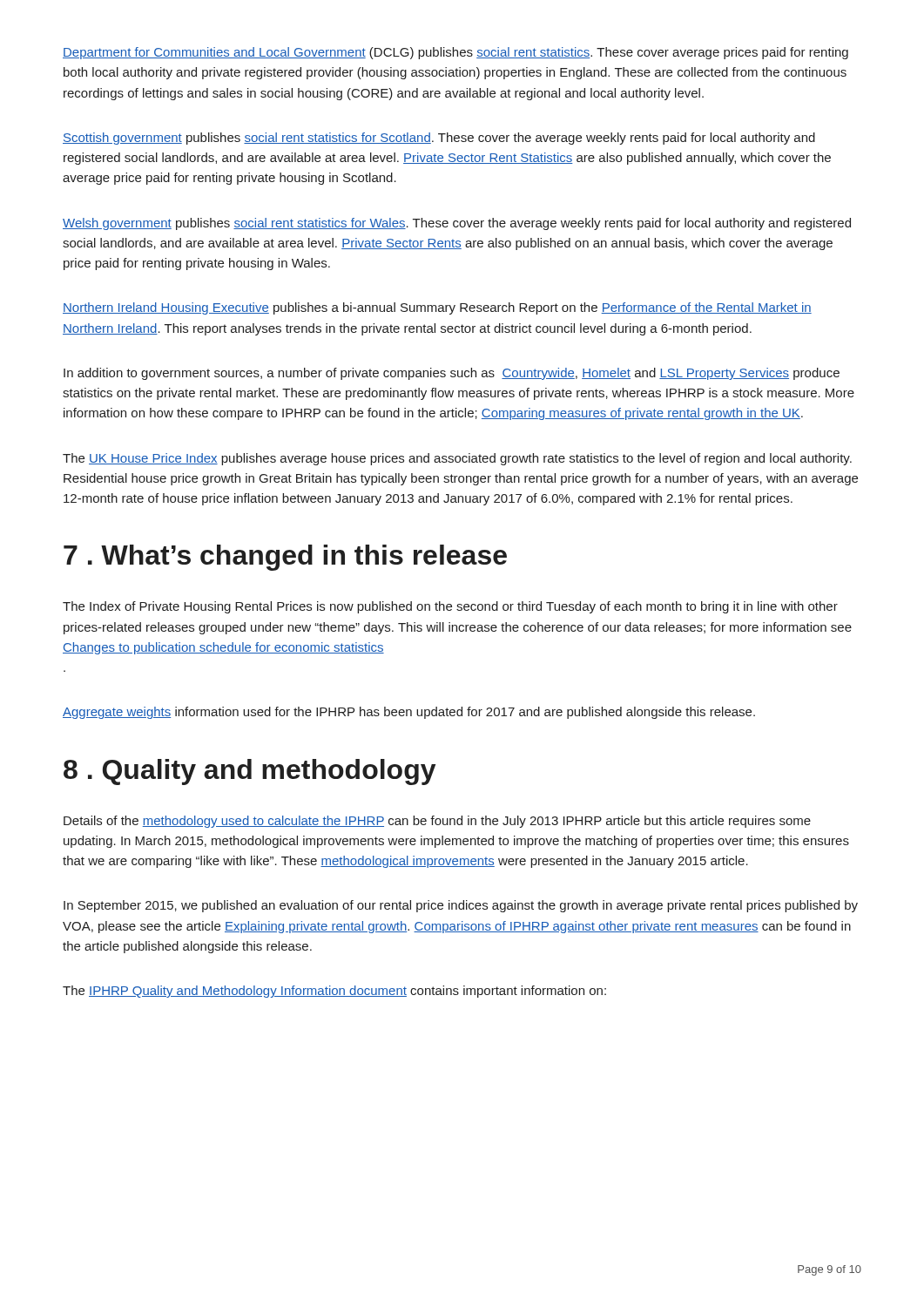
Task: Locate the element starting "The UK House"
Action: tap(462, 478)
